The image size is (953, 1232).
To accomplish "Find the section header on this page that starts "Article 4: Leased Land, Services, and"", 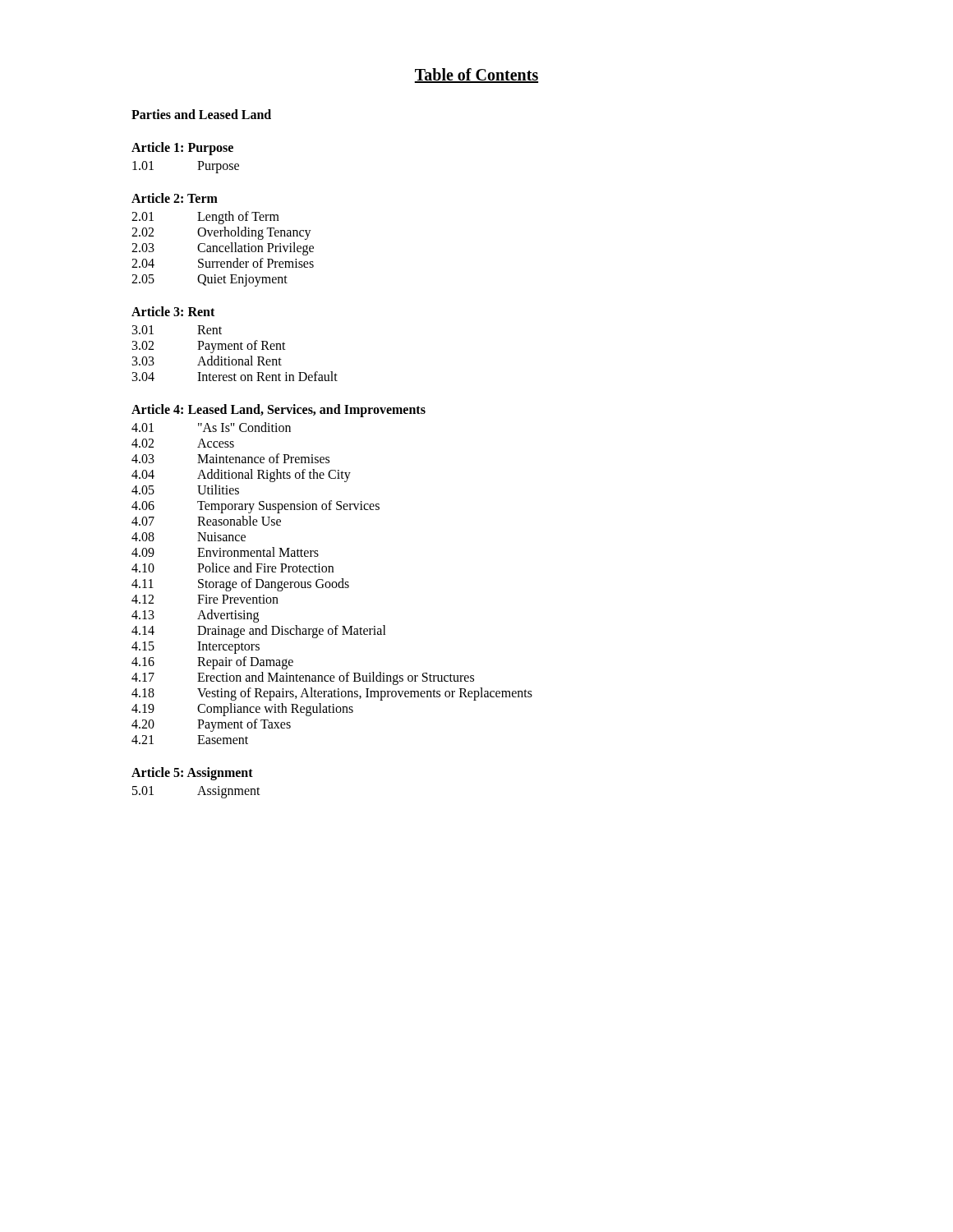I will click(x=278, y=409).
